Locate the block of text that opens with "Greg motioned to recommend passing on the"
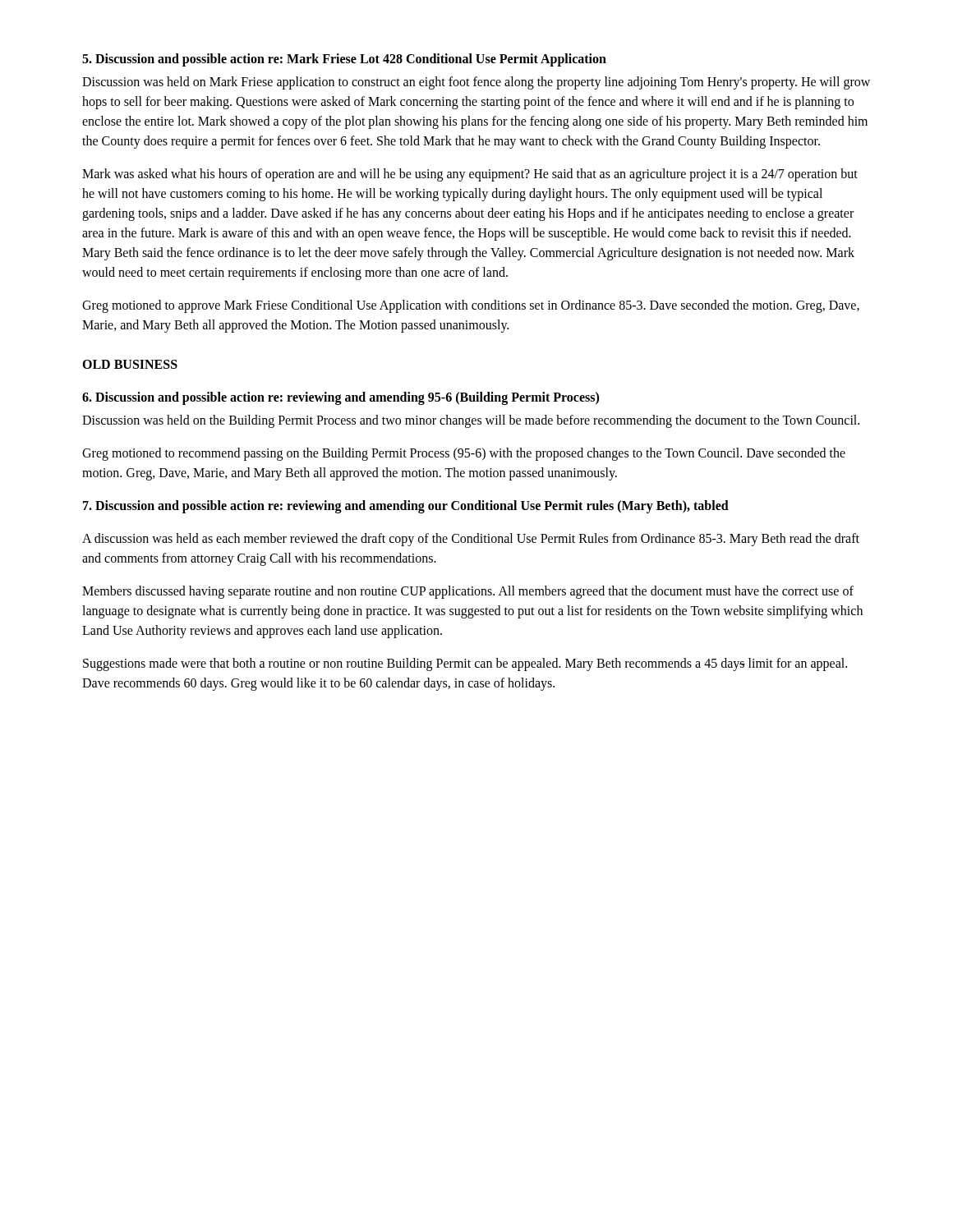Viewport: 953px width, 1232px height. point(464,463)
